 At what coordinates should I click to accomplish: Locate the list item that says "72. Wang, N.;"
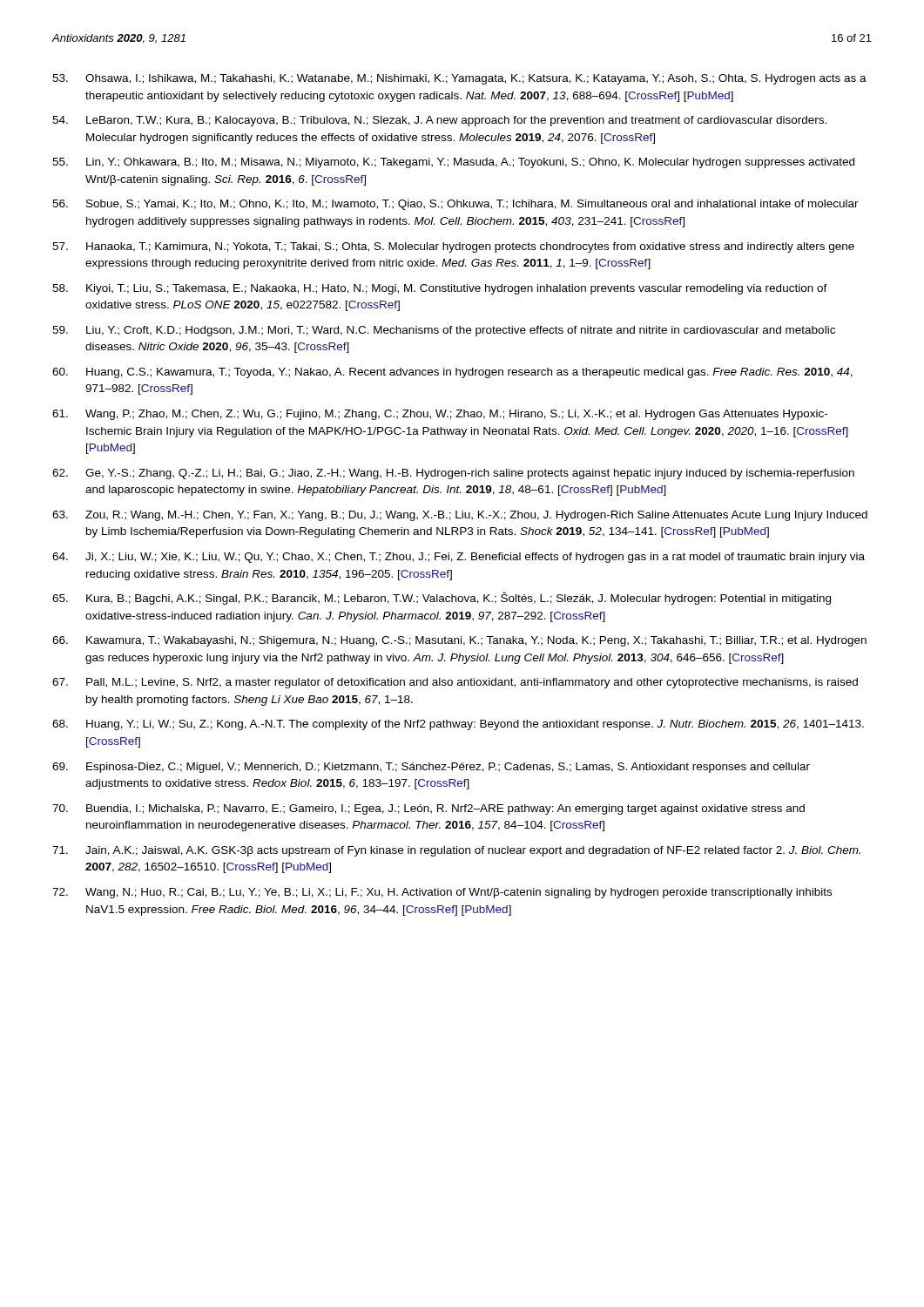(462, 901)
